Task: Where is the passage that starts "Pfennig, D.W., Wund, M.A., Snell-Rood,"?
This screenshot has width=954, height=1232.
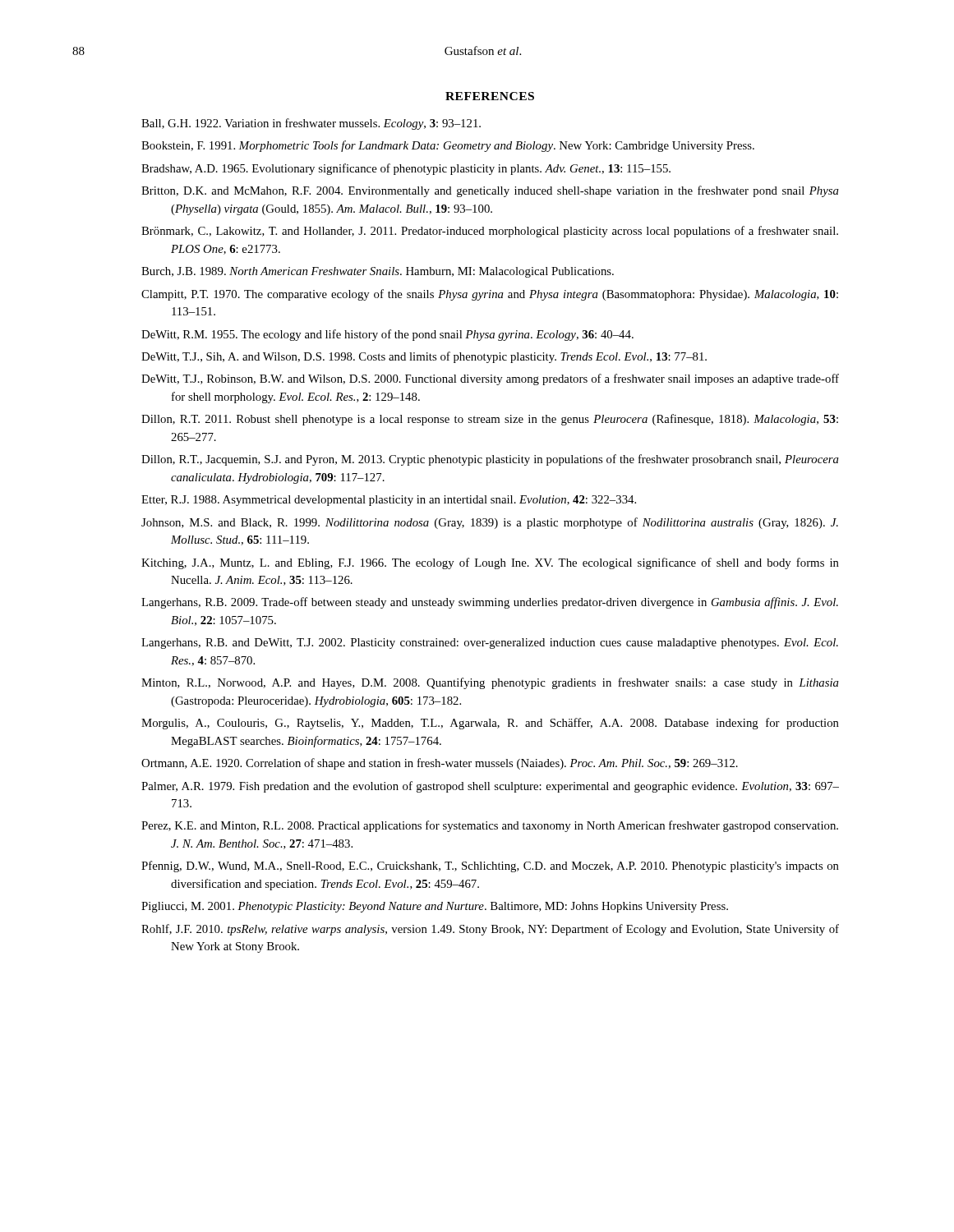Action: pos(490,875)
